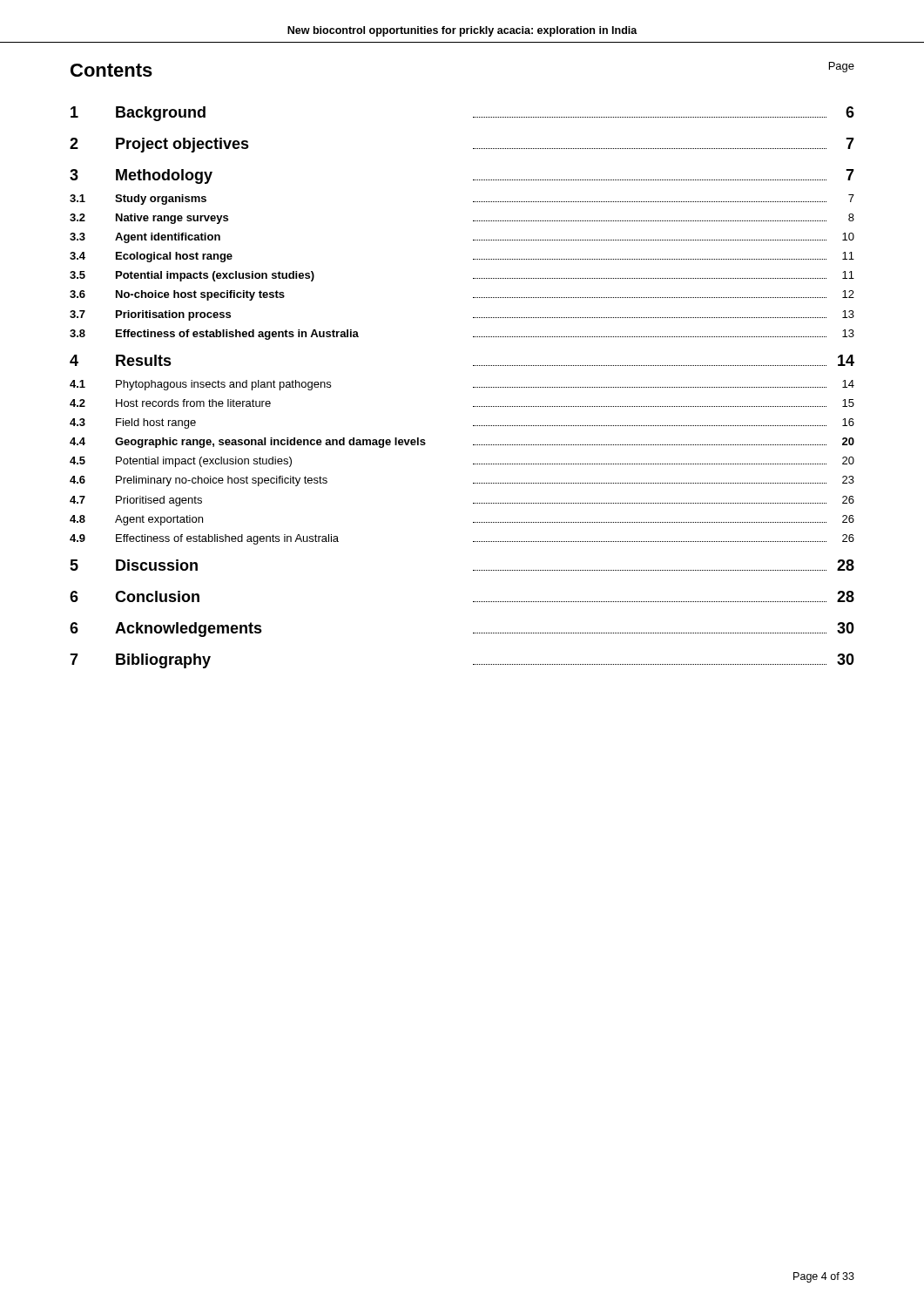Select the list item that reads "4.2 Host records"
924x1307 pixels.
click(x=462, y=403)
